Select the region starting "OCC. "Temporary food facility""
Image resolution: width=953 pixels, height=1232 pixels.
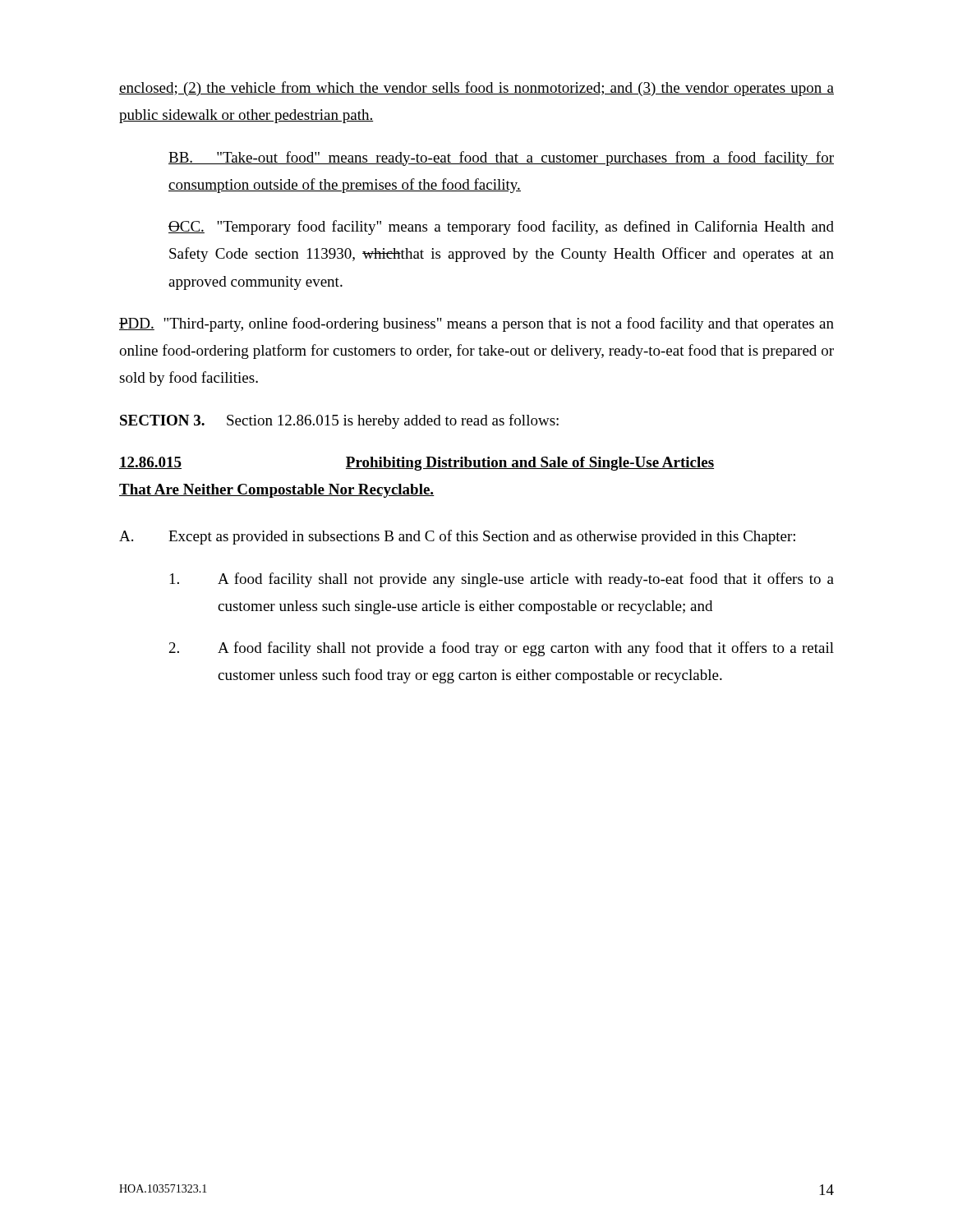501,254
